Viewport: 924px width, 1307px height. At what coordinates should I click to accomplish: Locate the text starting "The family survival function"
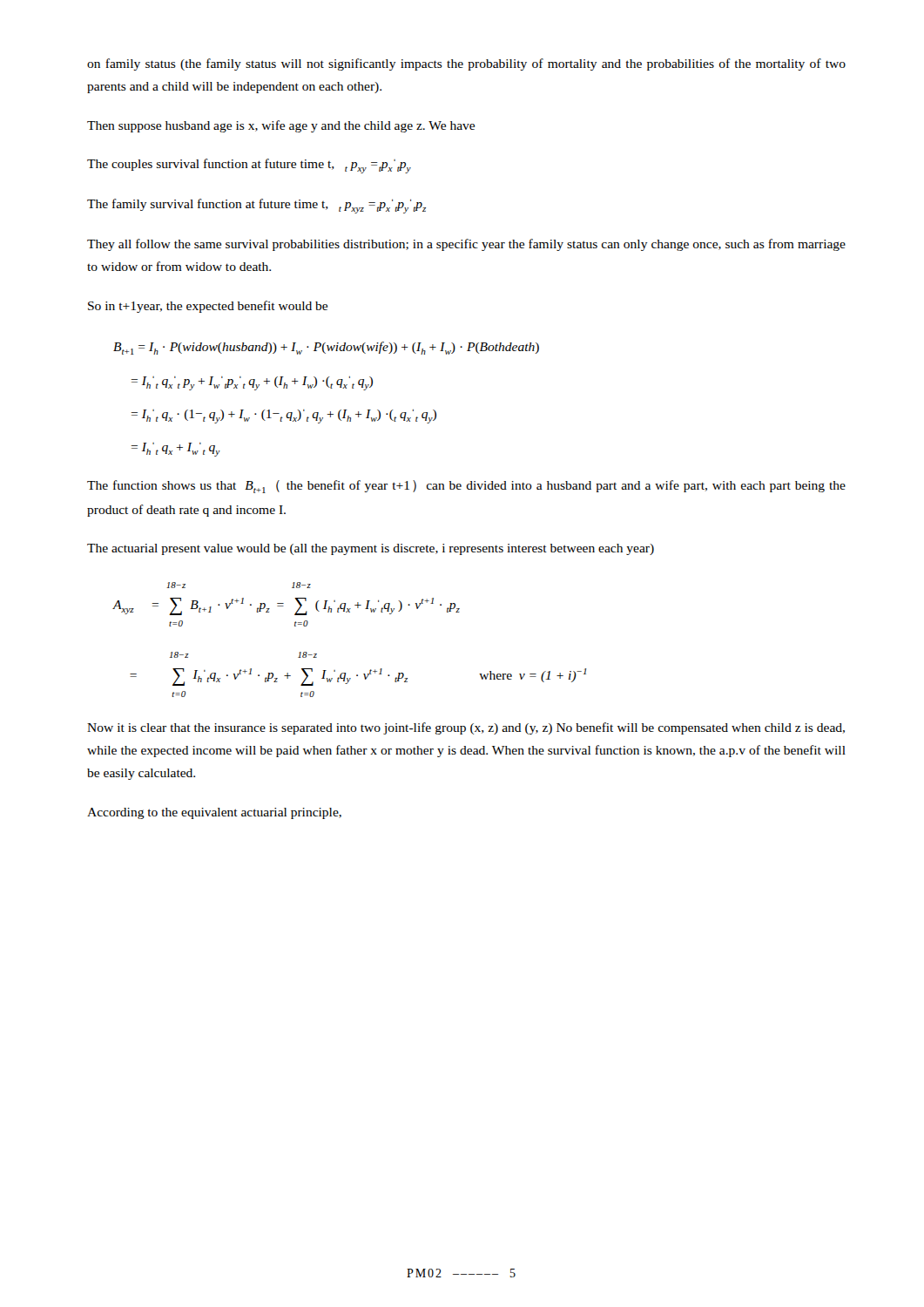coord(257,205)
